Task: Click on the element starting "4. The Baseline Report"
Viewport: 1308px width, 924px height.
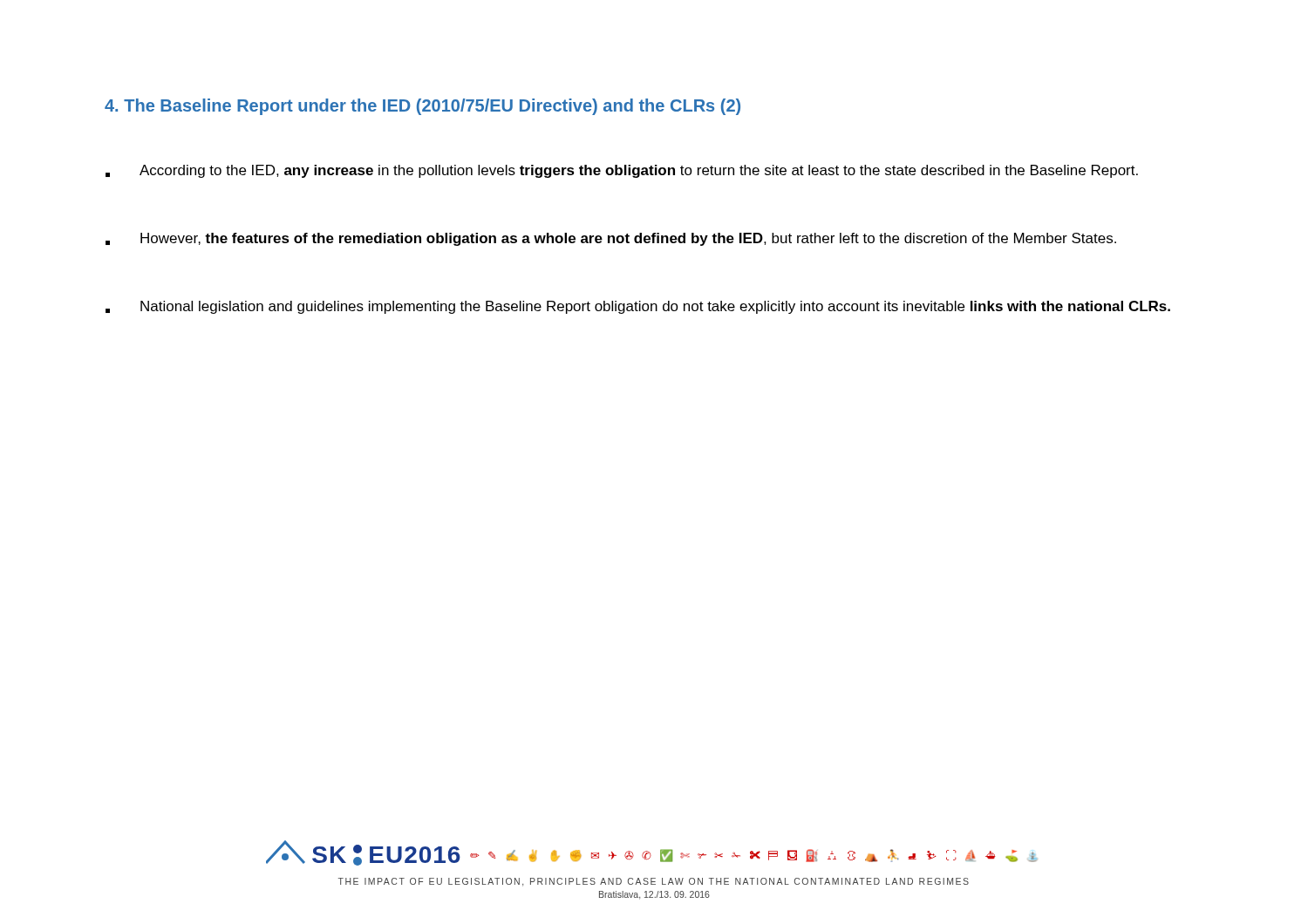Action: tap(423, 105)
